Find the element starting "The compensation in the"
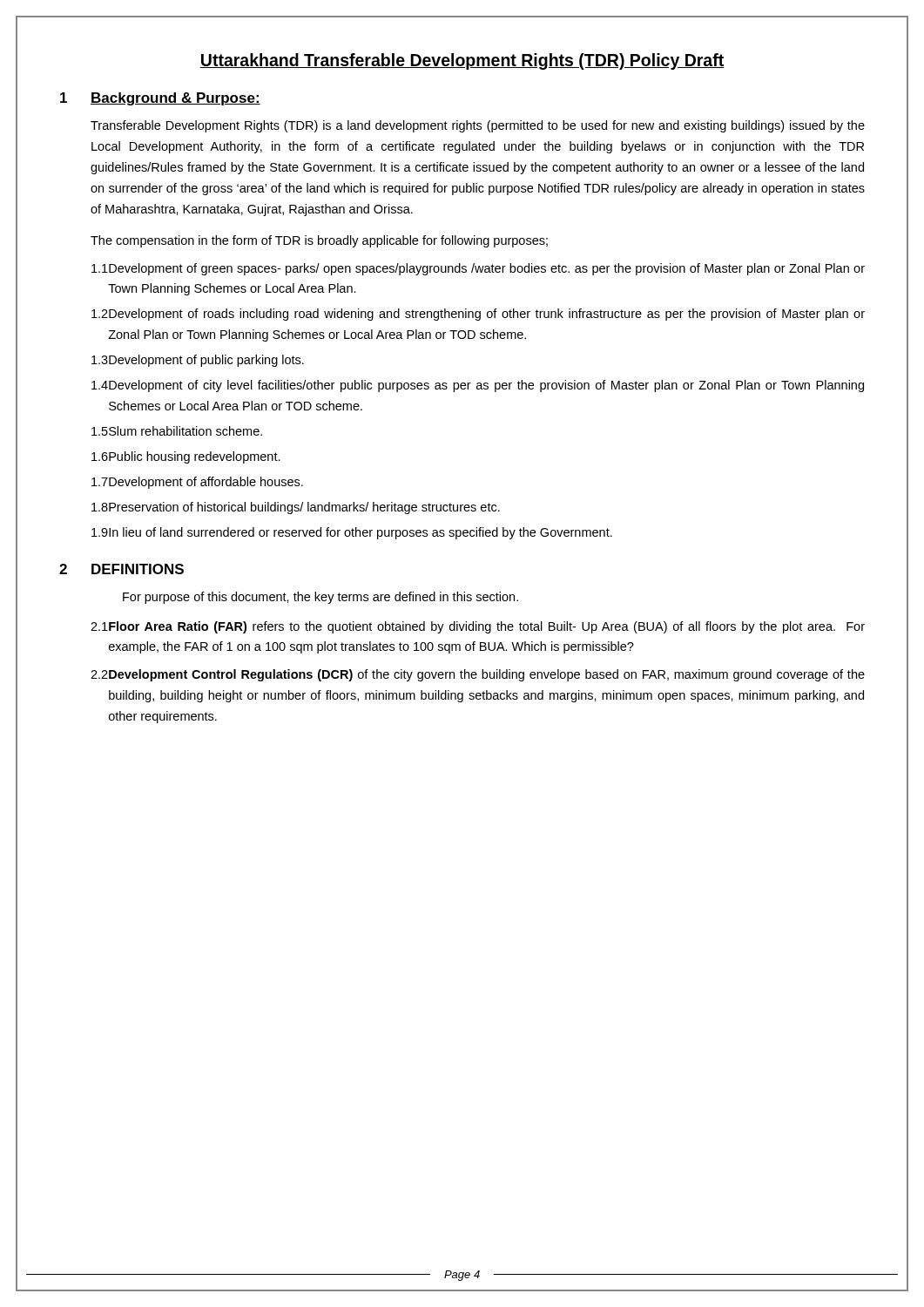The image size is (924, 1307). click(x=320, y=240)
